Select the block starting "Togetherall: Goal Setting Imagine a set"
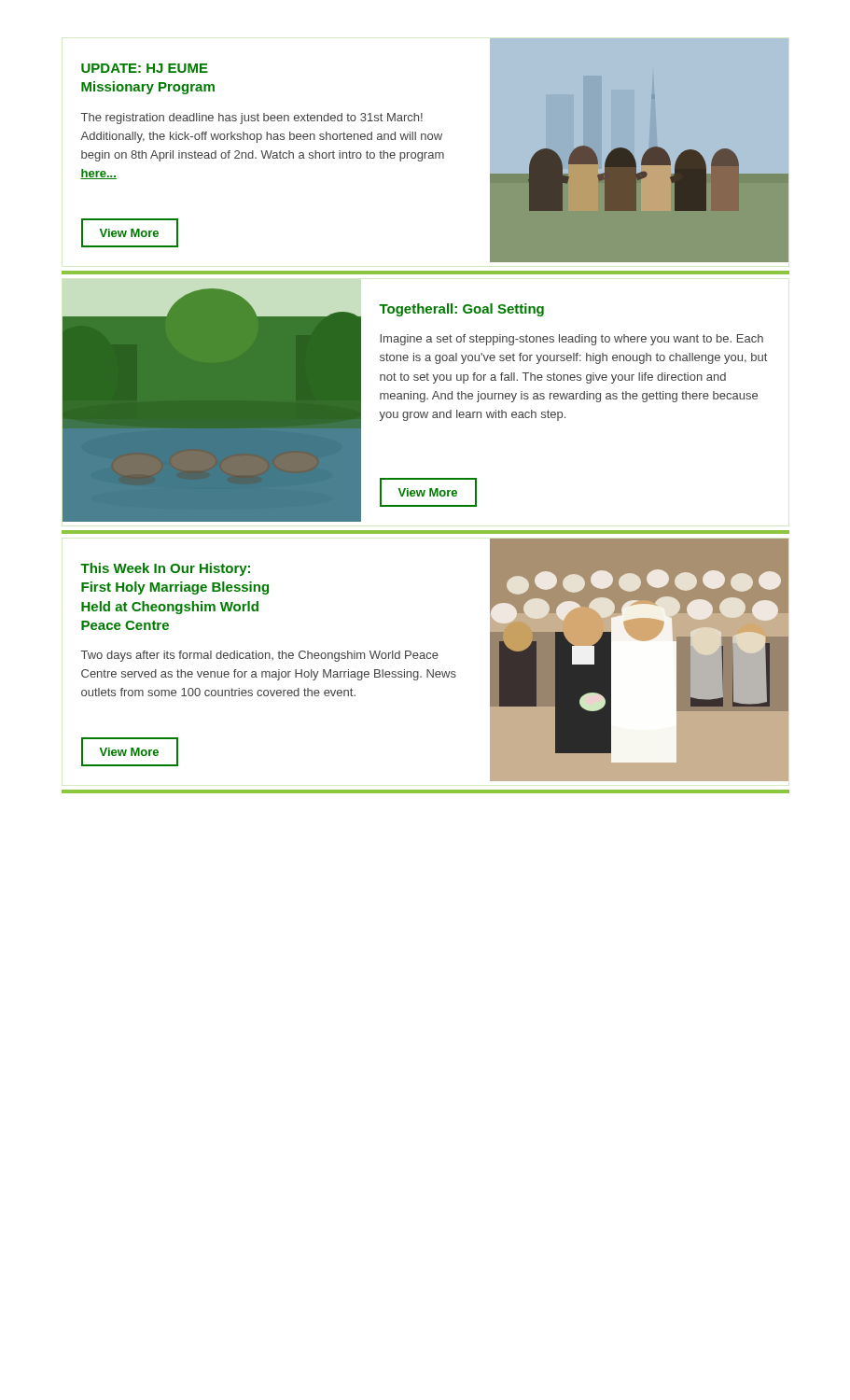The height and width of the screenshot is (1400, 850). (x=574, y=403)
